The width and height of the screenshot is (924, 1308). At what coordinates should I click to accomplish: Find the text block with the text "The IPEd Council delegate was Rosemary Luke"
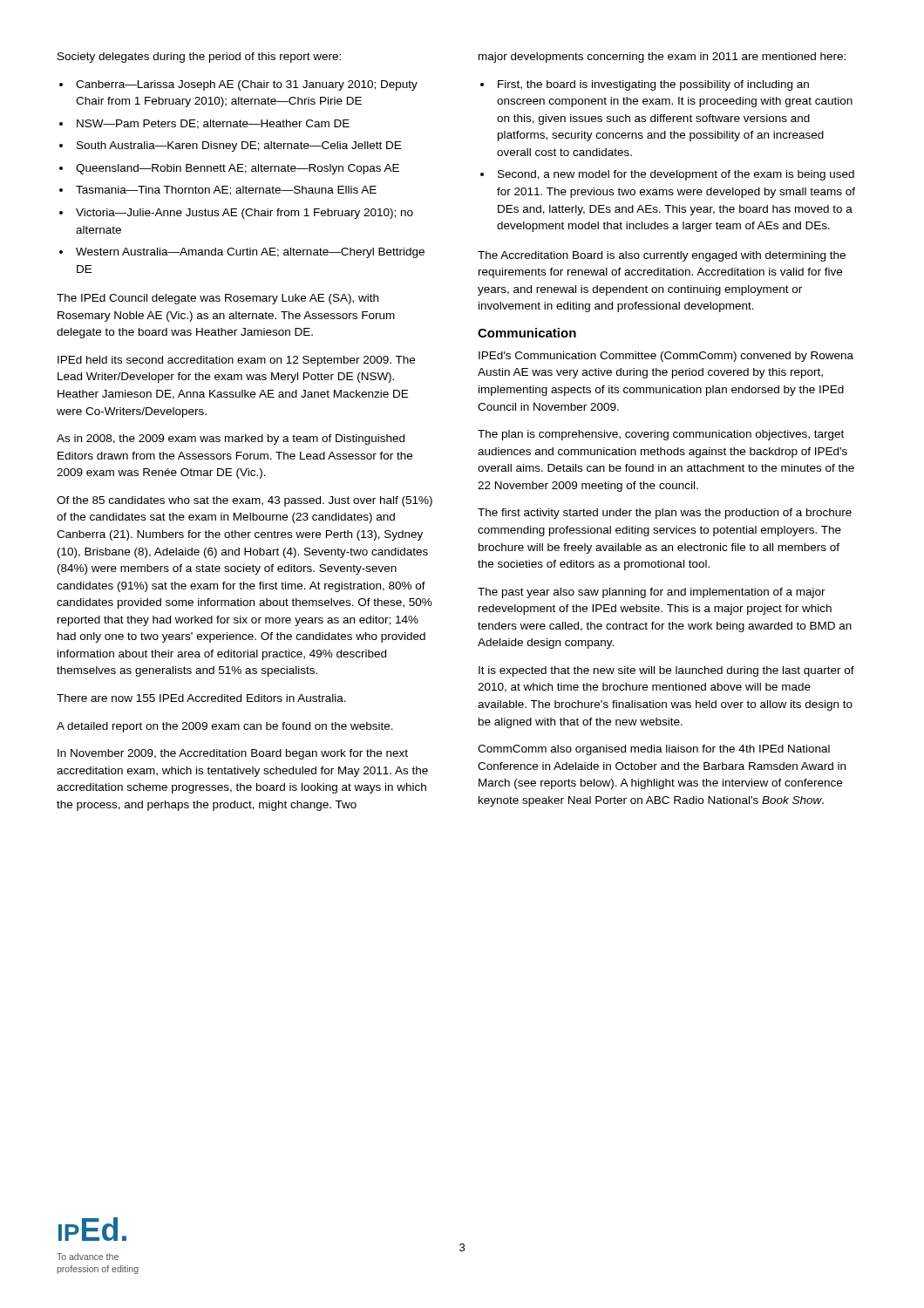226,315
